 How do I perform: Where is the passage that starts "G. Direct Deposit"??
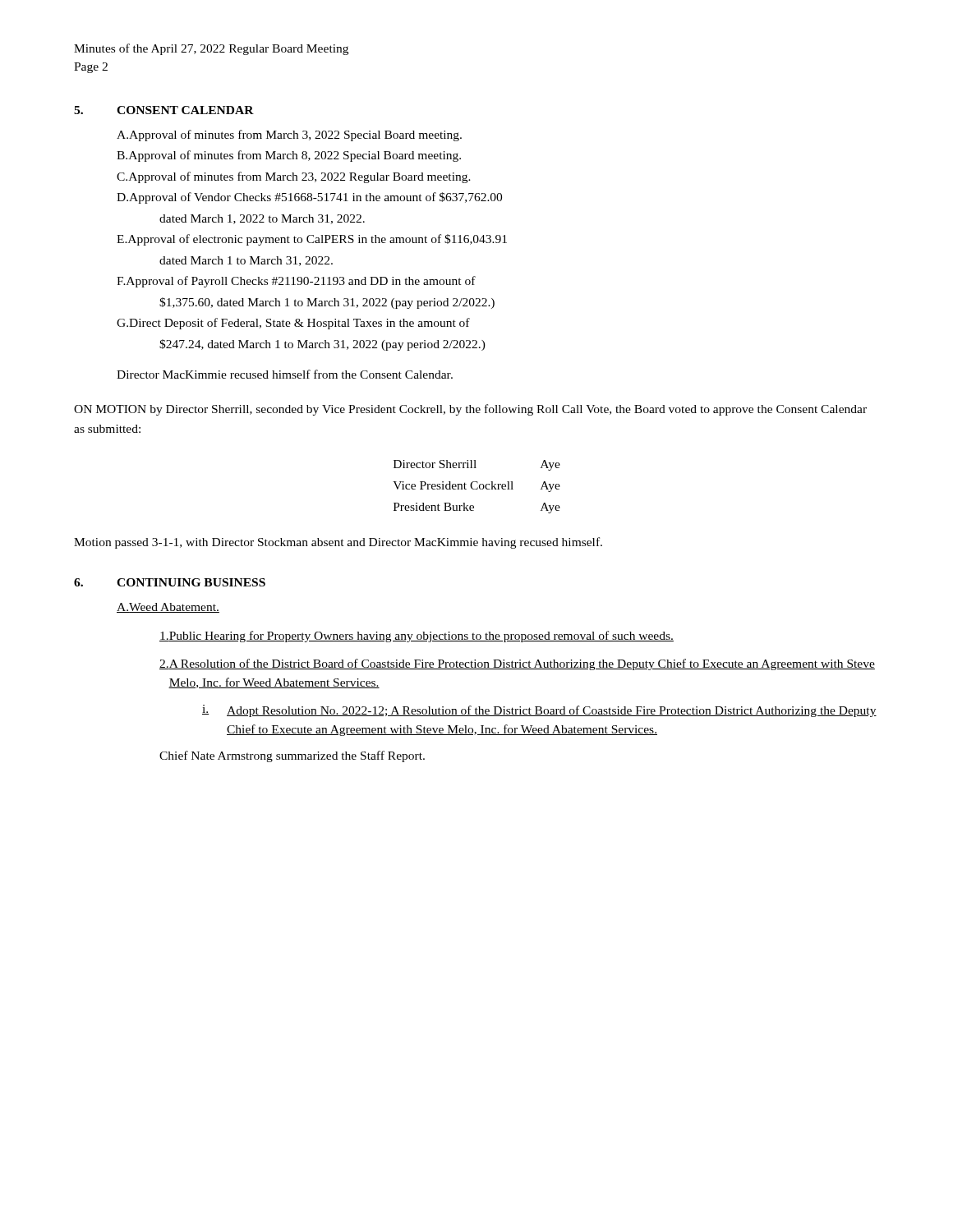476,323
